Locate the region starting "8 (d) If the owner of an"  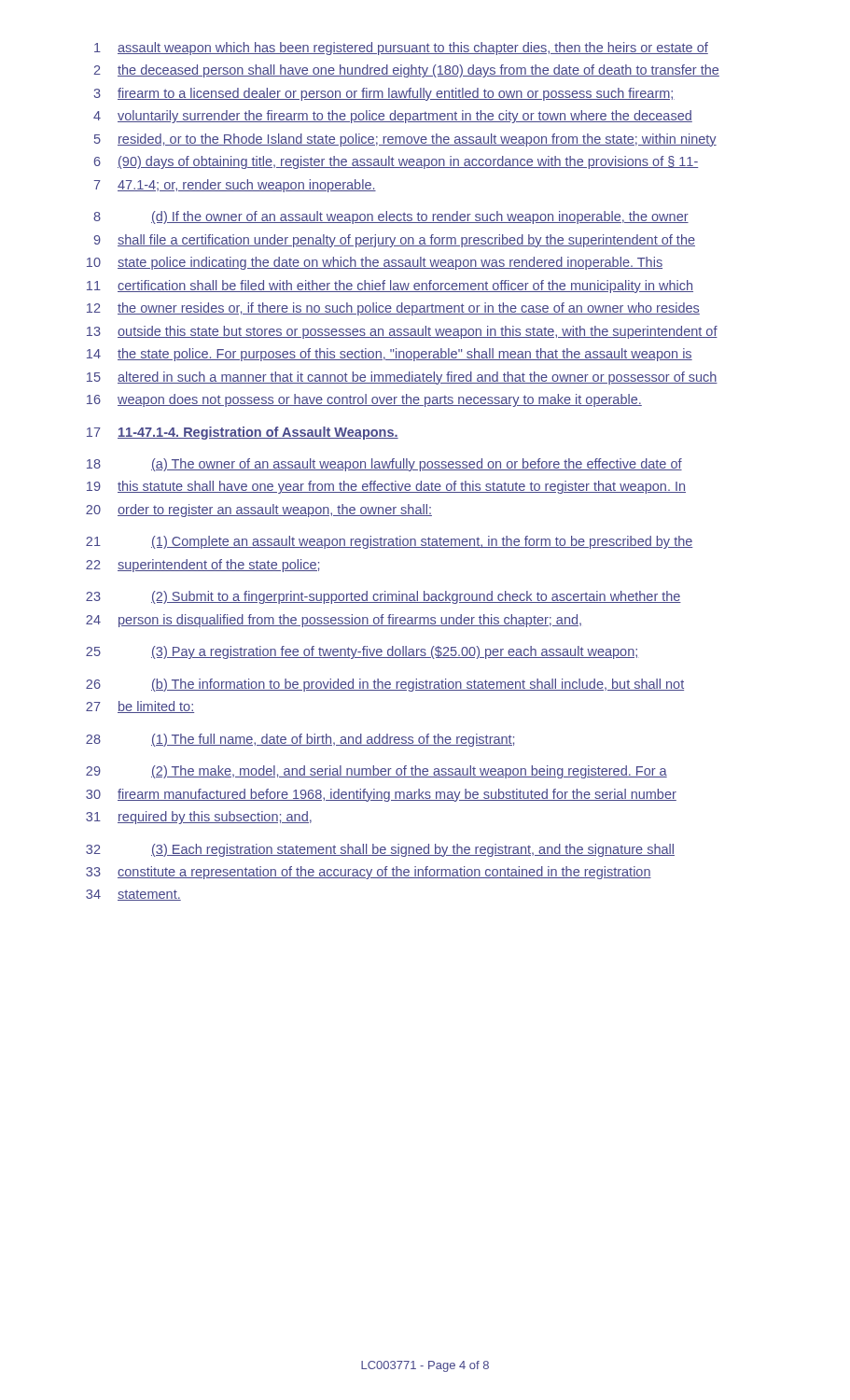[x=434, y=217]
